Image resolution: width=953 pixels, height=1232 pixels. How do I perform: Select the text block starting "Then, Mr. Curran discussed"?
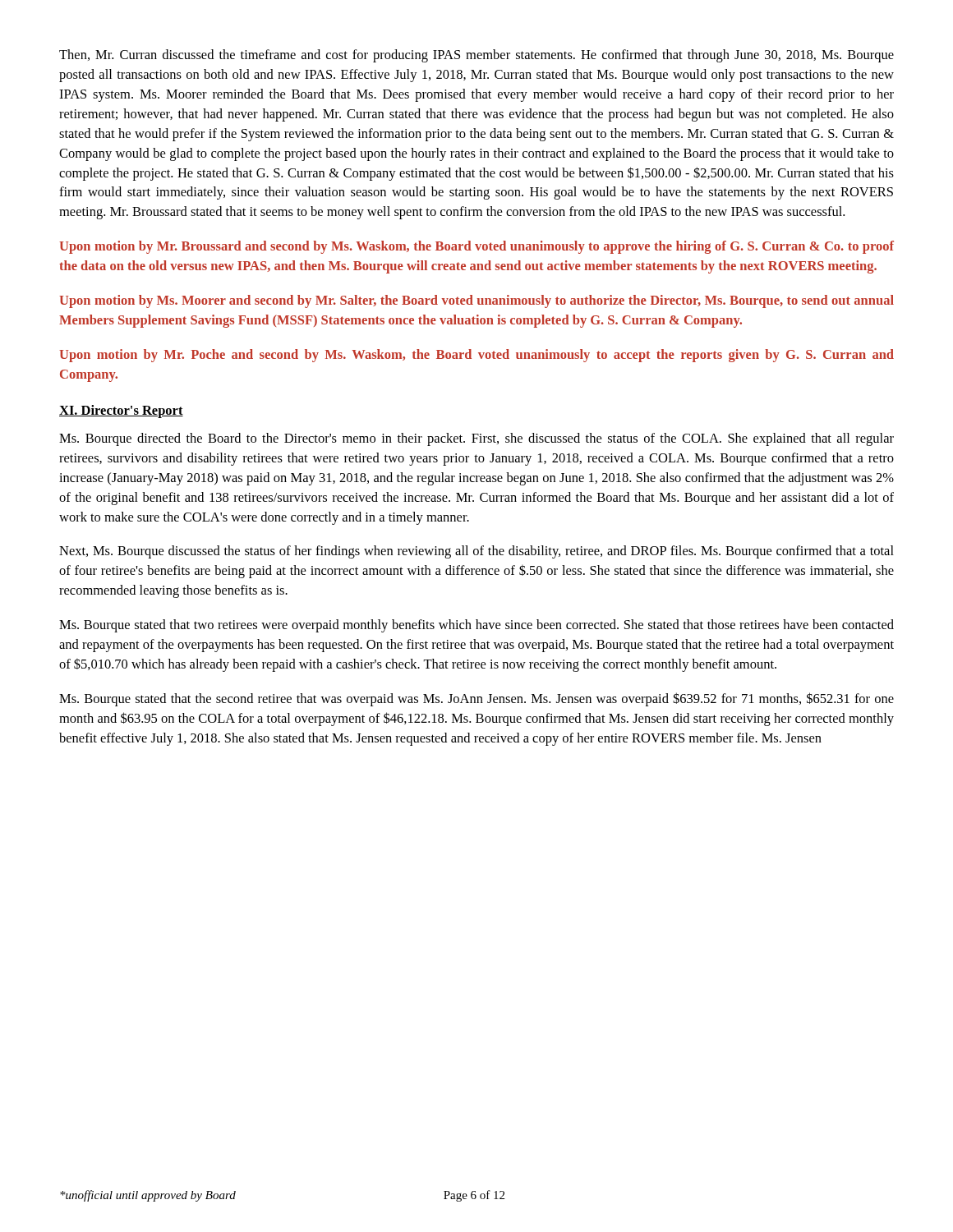476,133
